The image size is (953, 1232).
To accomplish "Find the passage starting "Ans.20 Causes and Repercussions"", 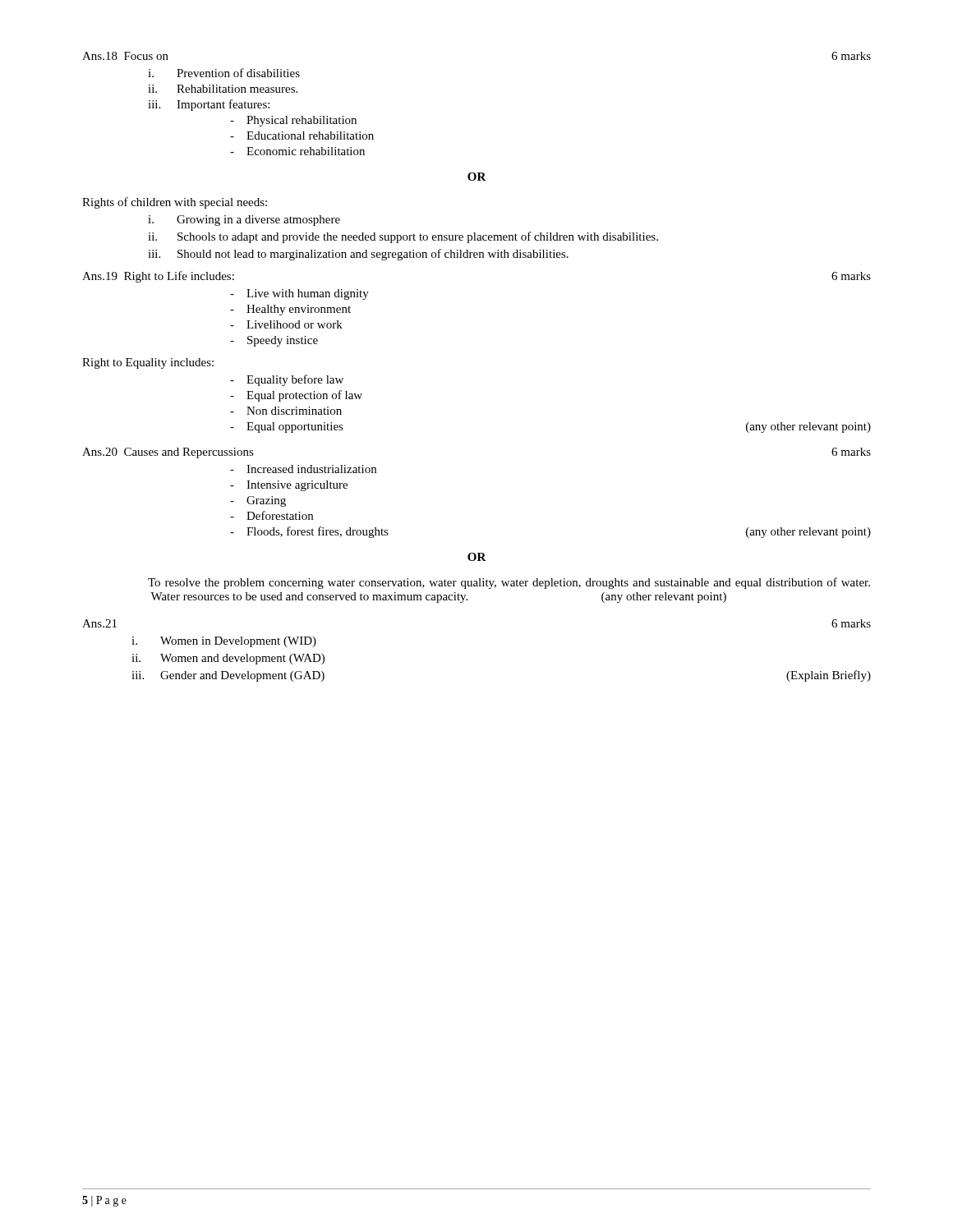I will pos(166,453).
